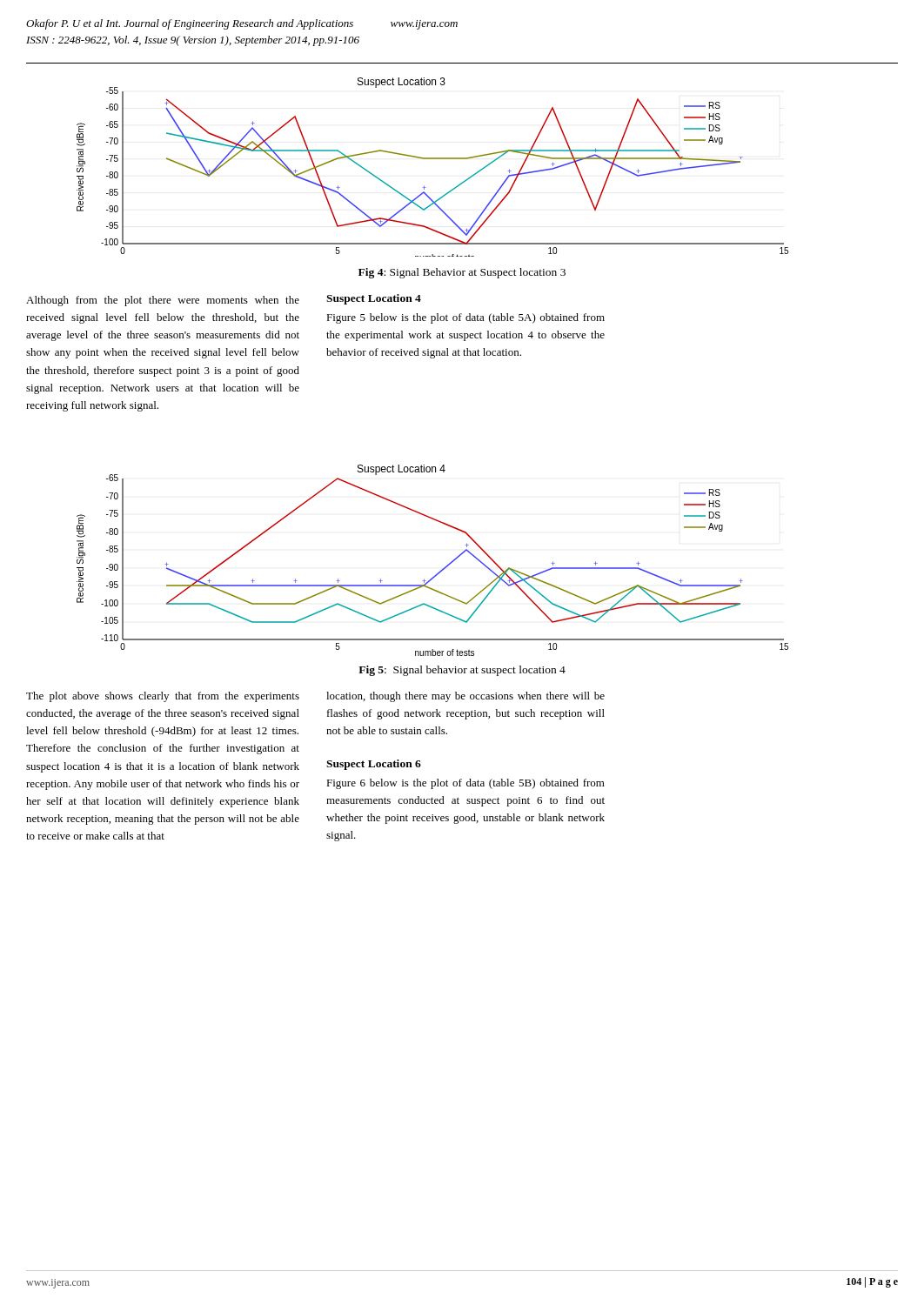The image size is (924, 1305).
Task: Locate the text block containing "Although from the plot there were moments"
Action: point(163,352)
